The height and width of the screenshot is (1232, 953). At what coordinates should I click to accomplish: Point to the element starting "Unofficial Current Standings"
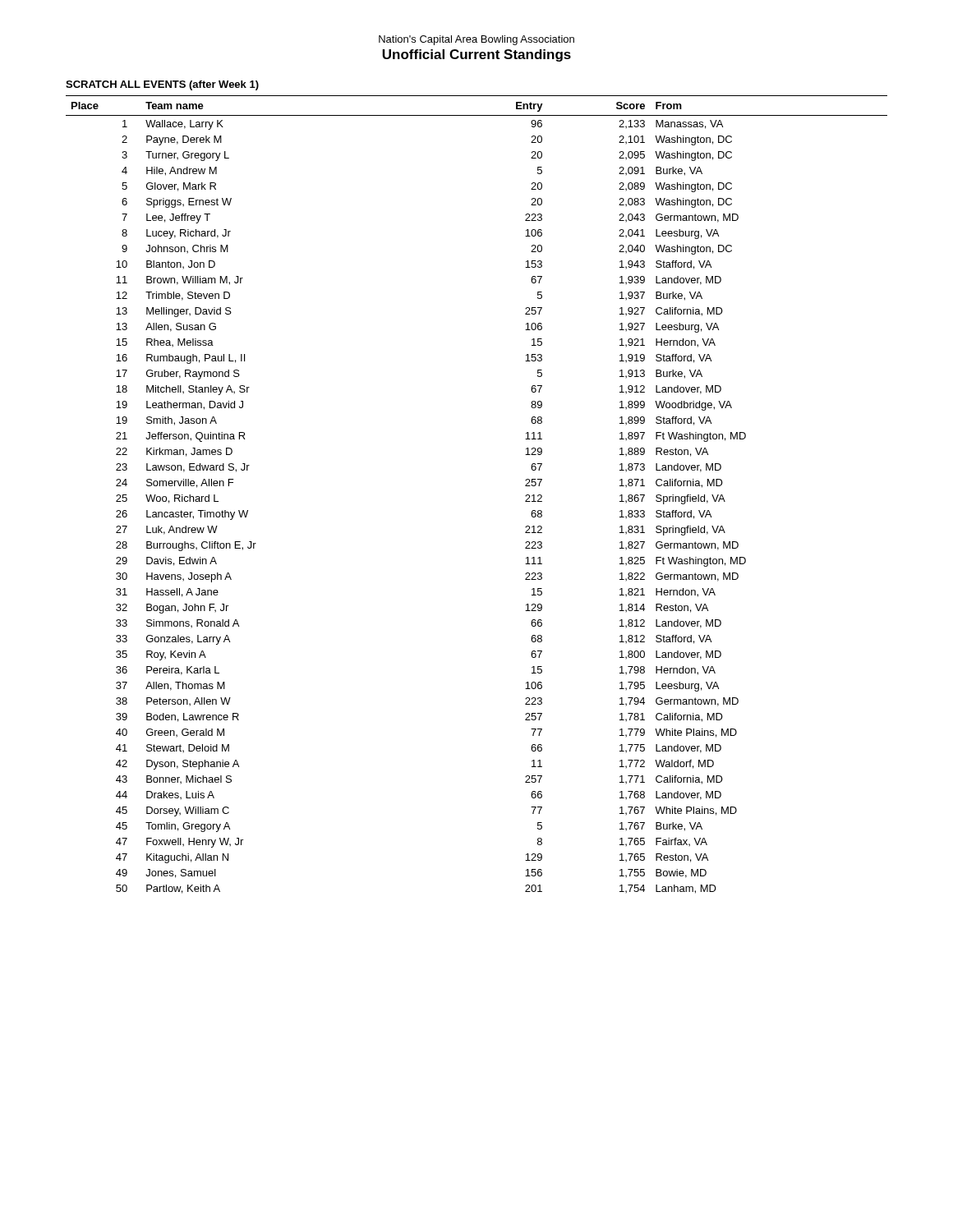(x=476, y=55)
